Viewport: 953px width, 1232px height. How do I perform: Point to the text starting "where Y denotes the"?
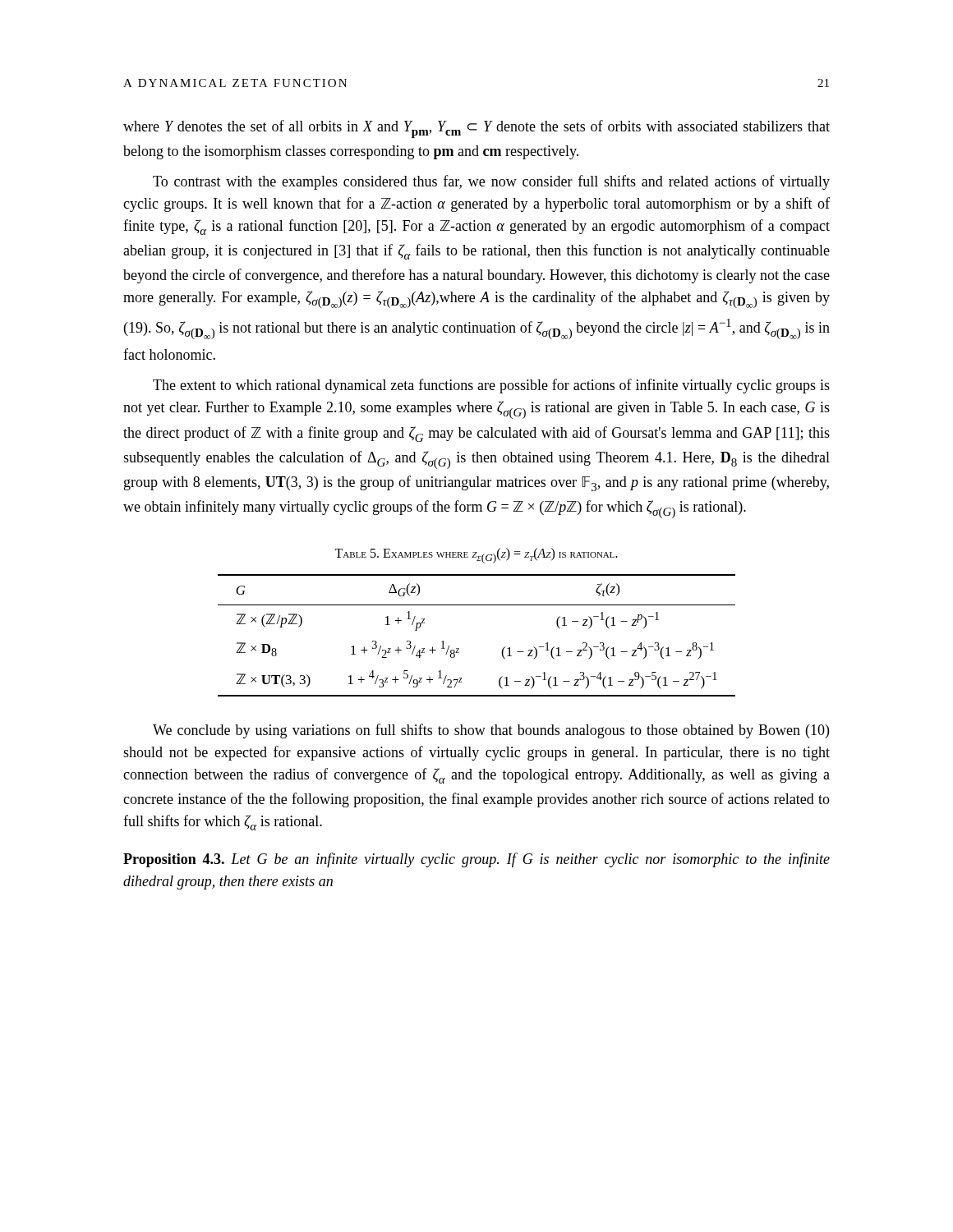[476, 139]
